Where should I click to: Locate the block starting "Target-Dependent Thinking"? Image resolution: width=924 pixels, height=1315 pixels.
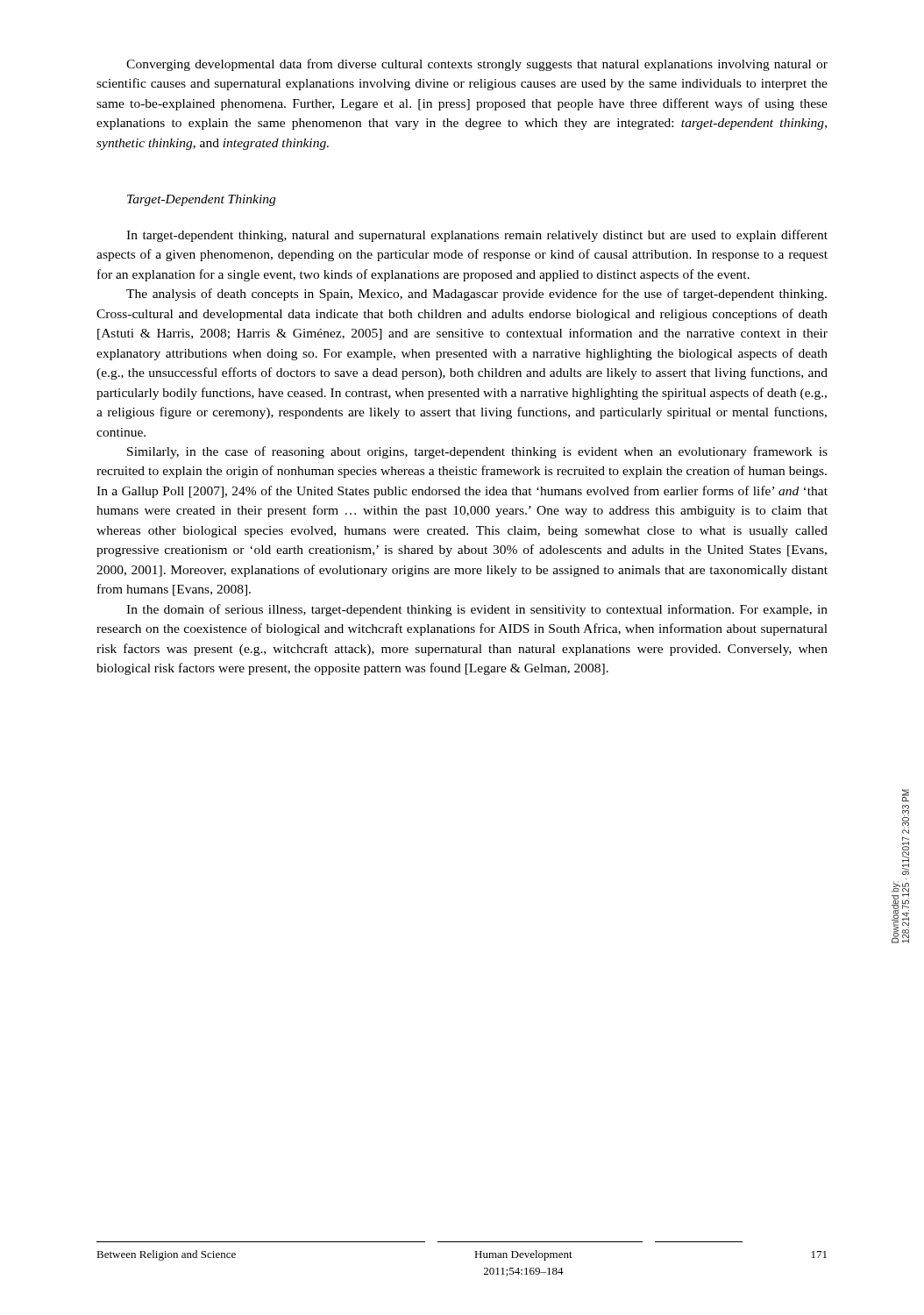(x=201, y=199)
